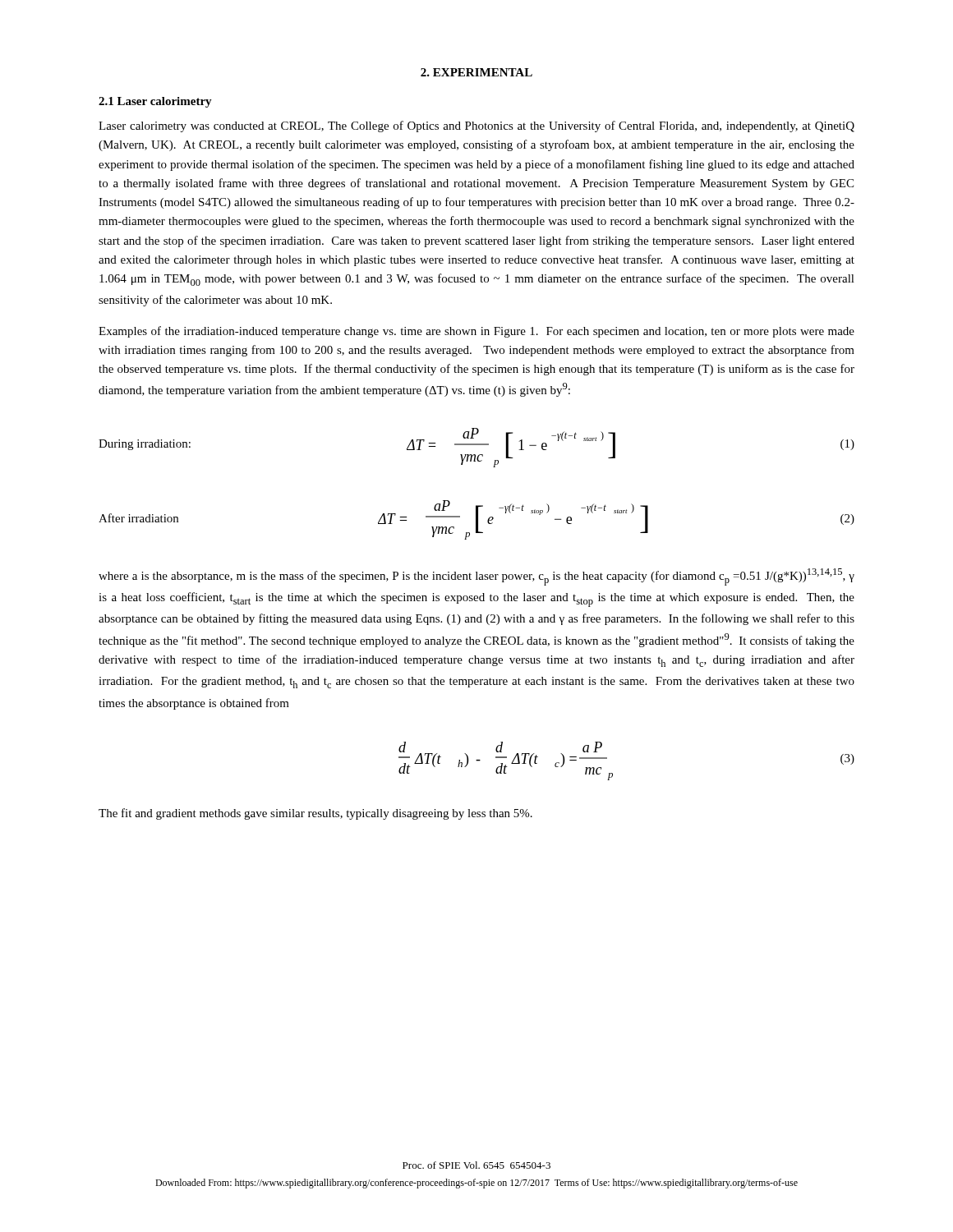
Task: Click on the formula that says "During irradiation: ΔT = aP γmc p ["
Action: pyautogui.click(x=476, y=444)
